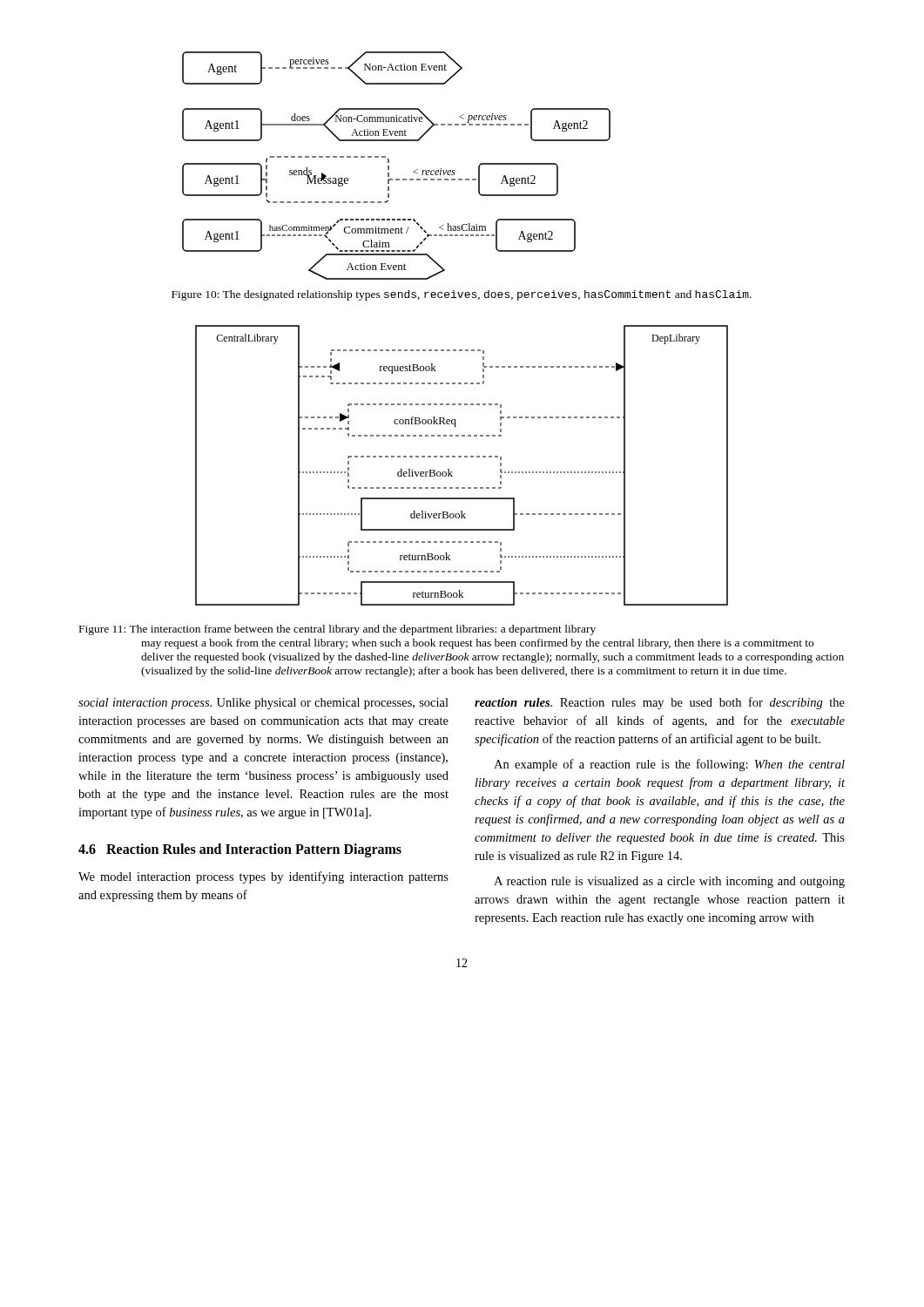Locate the text block containing "social interaction process. Unlike"
924x1307 pixels.
pyautogui.click(x=263, y=757)
